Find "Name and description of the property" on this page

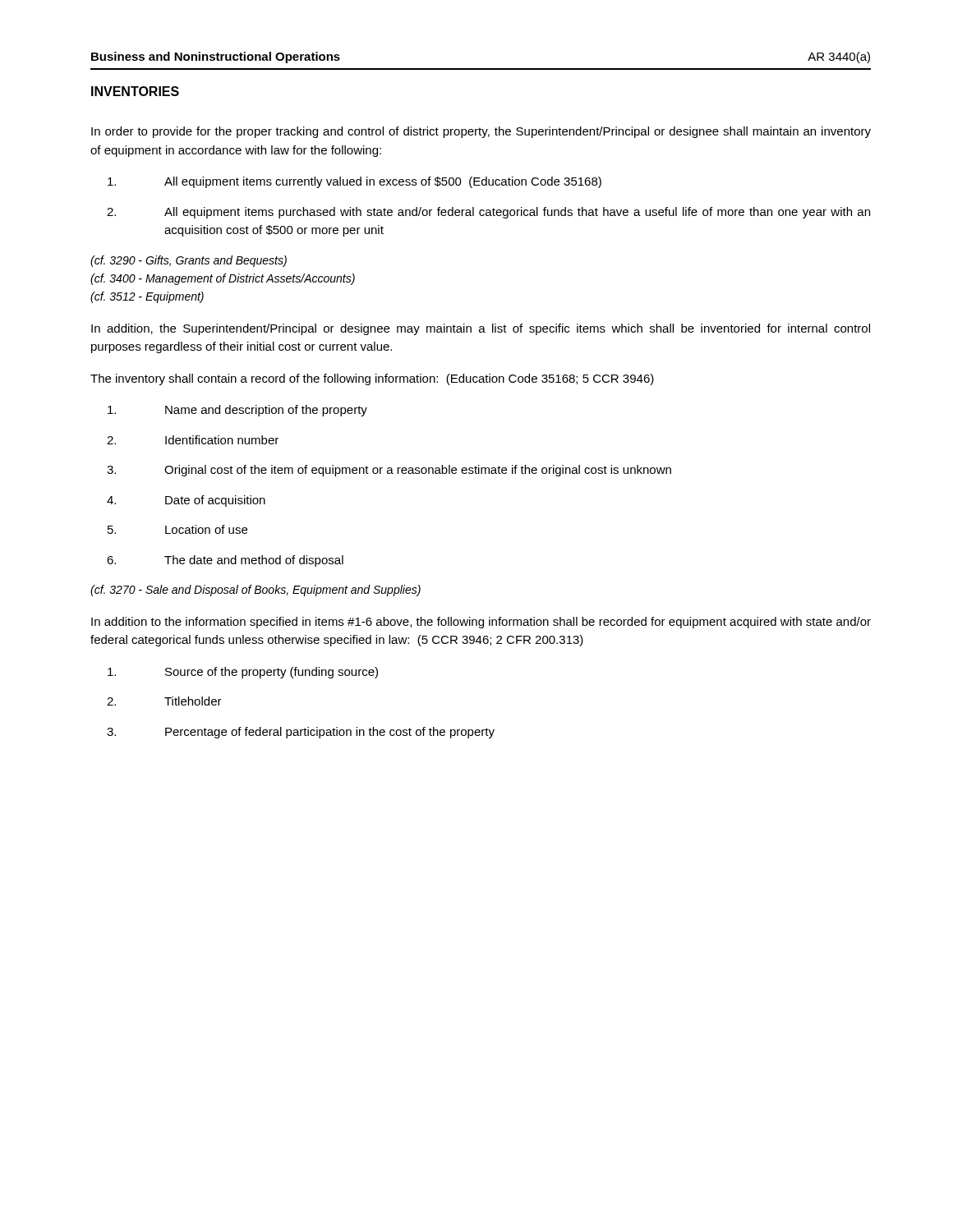pyautogui.click(x=237, y=411)
